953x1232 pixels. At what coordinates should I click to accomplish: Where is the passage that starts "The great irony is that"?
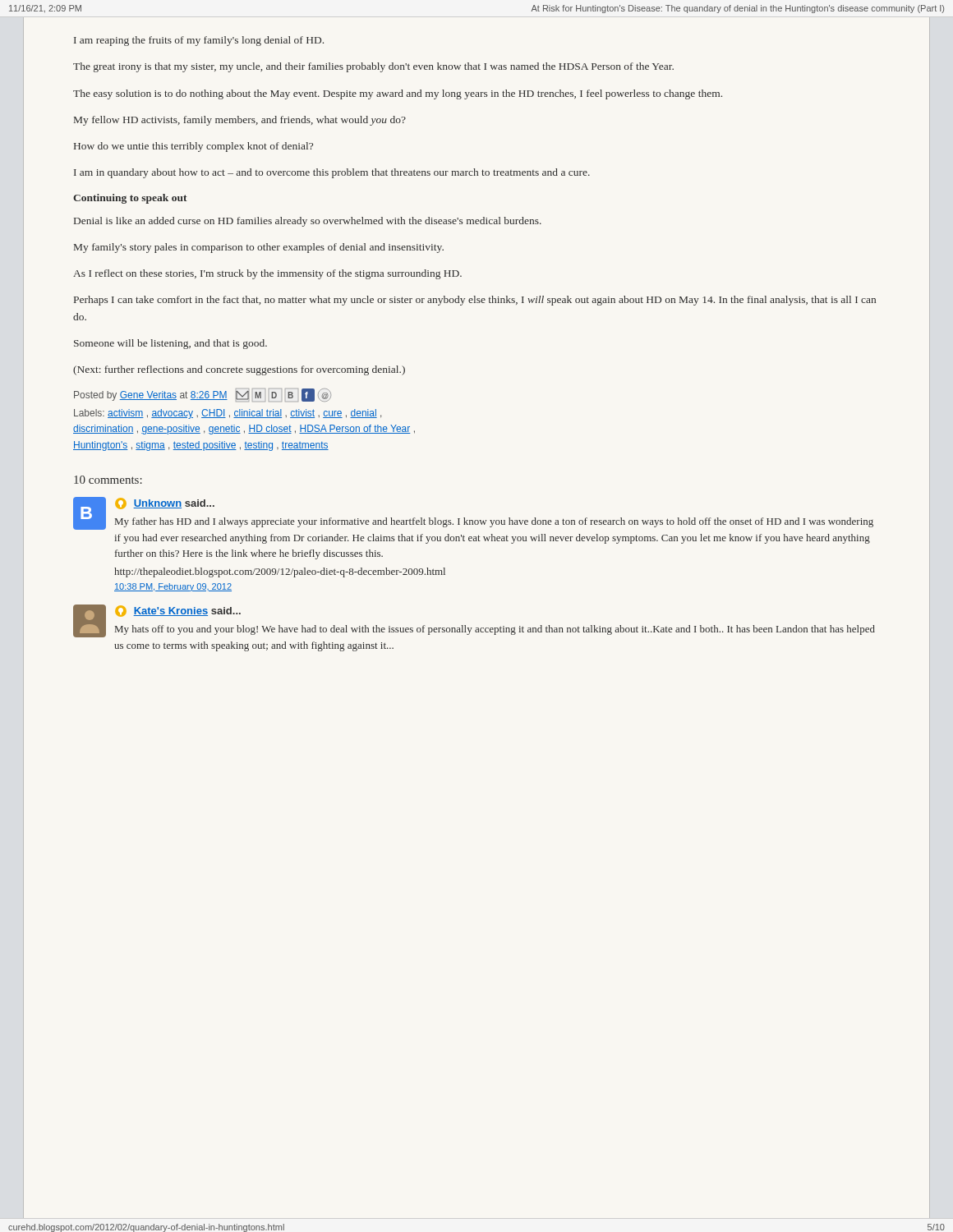(476, 67)
